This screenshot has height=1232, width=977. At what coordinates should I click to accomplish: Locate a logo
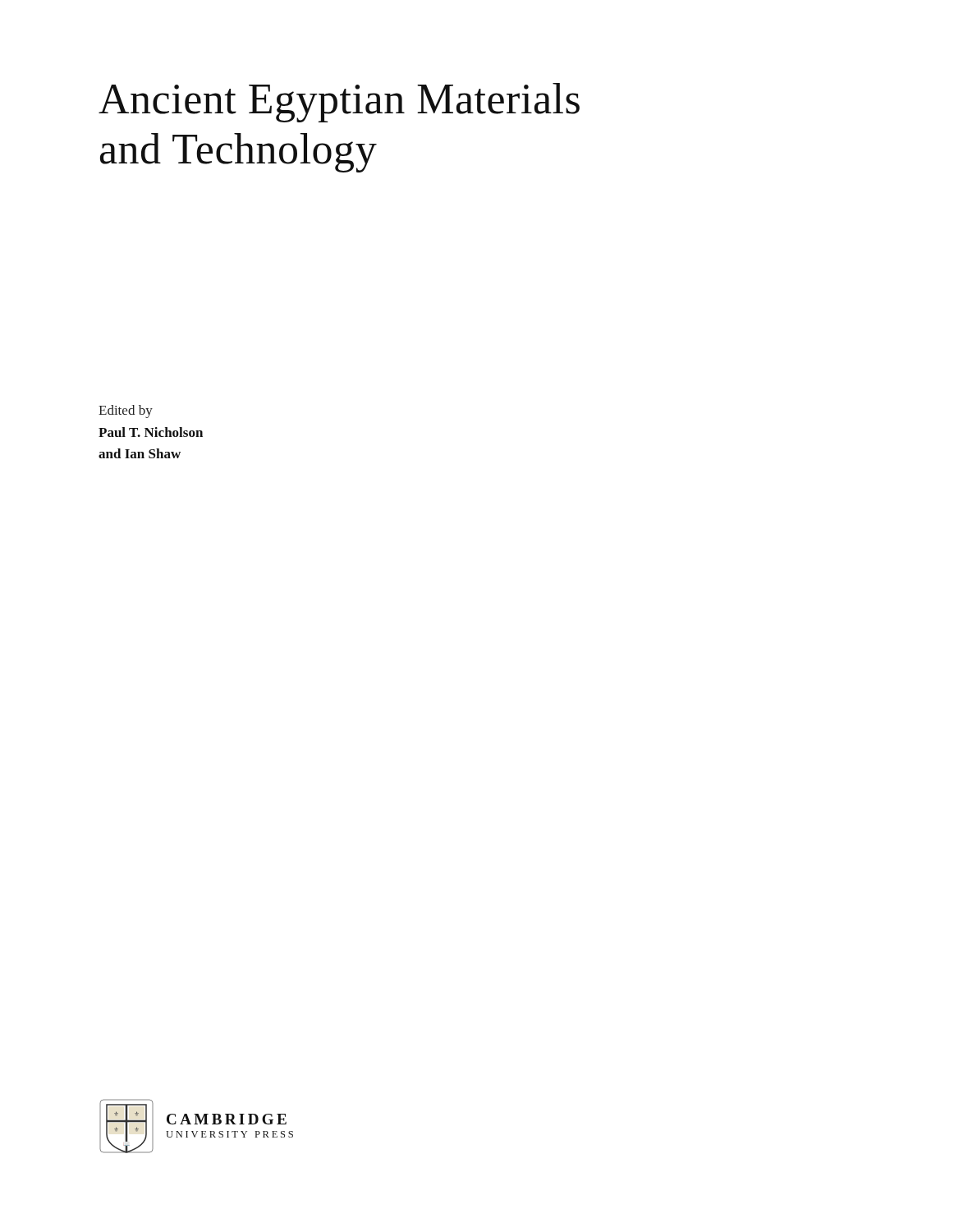click(197, 1126)
